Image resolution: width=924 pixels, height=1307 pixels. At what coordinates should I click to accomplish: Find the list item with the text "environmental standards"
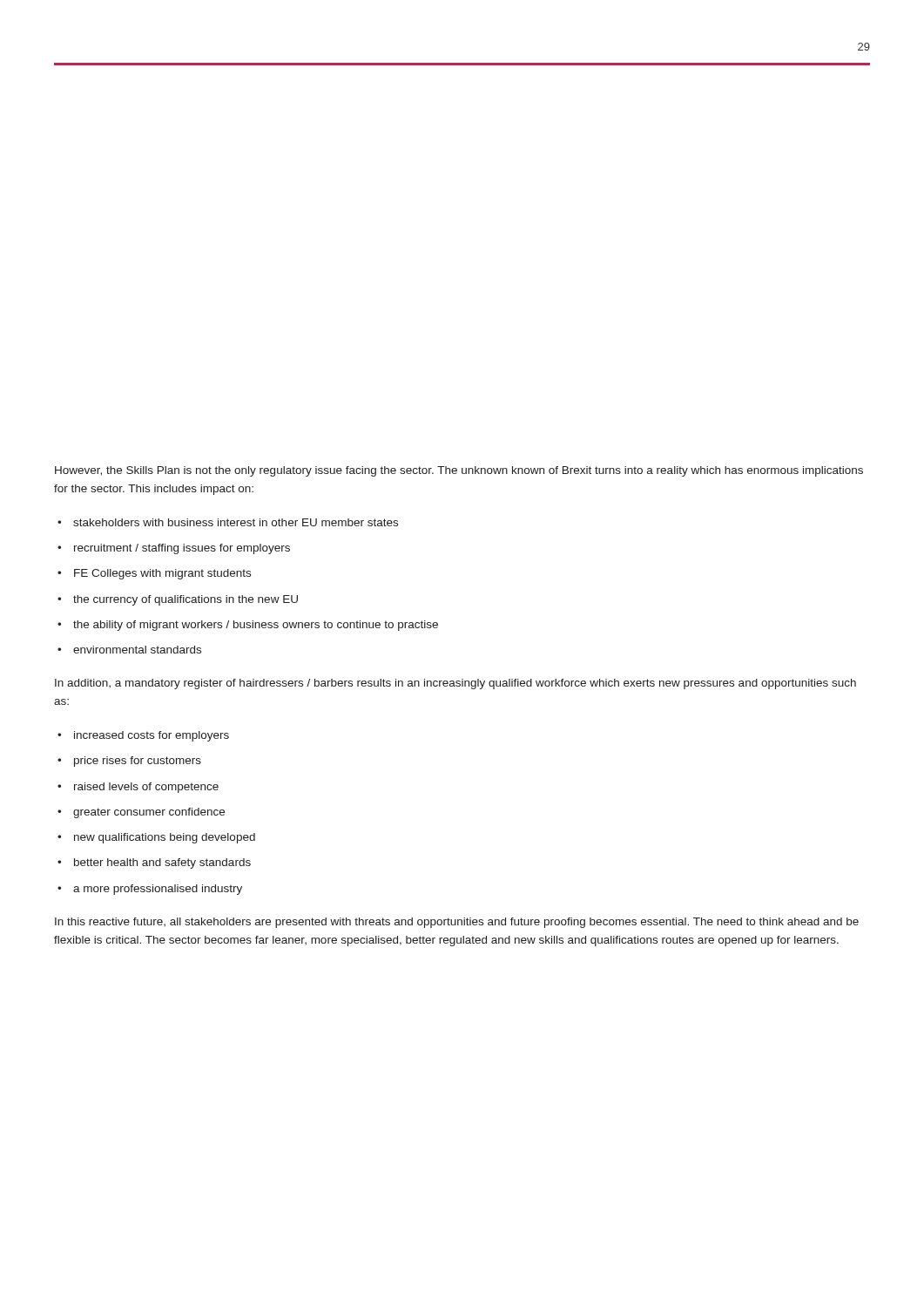click(x=138, y=650)
